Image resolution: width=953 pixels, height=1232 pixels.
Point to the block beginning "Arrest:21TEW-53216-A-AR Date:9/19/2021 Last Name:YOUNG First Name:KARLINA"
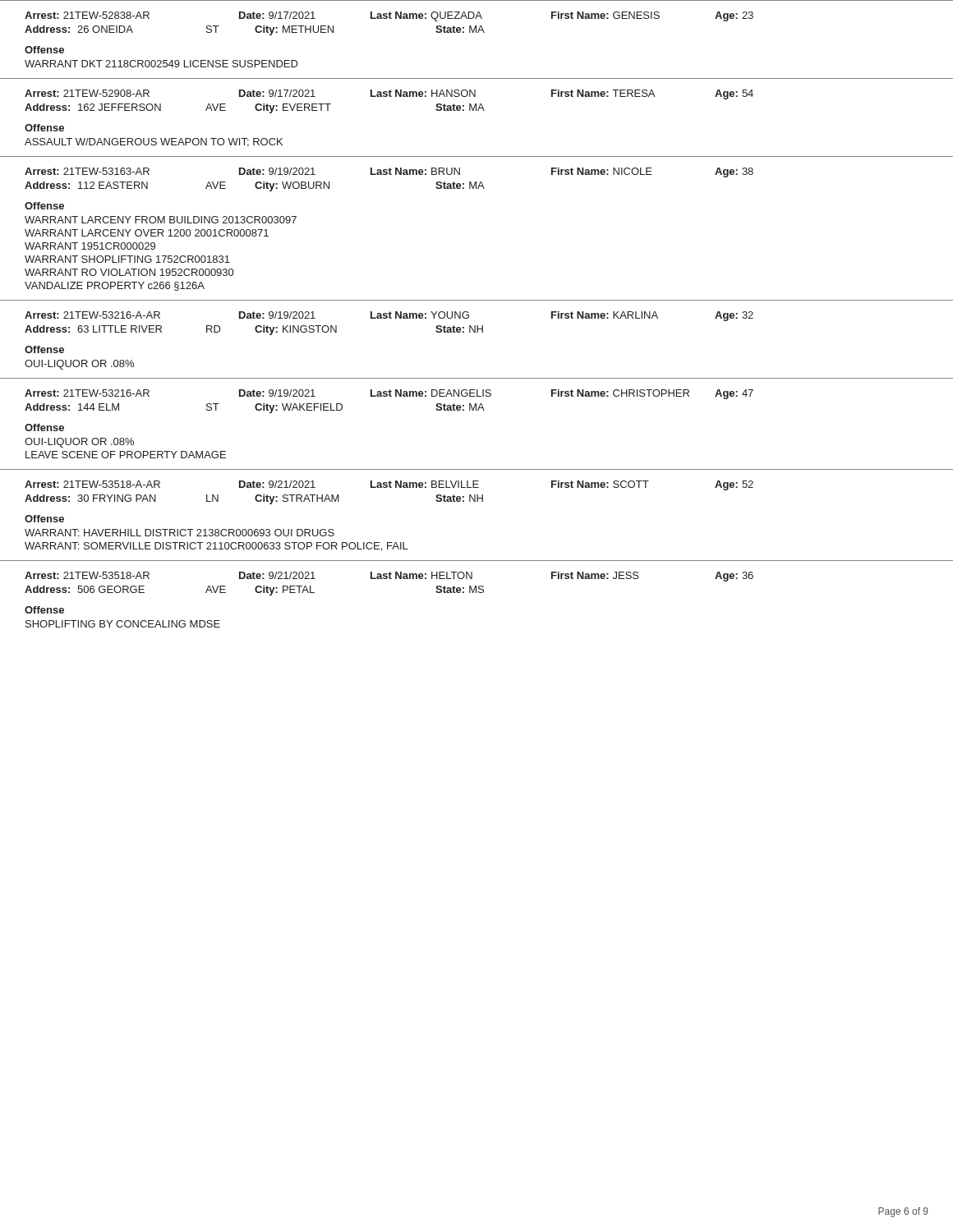pos(476,322)
